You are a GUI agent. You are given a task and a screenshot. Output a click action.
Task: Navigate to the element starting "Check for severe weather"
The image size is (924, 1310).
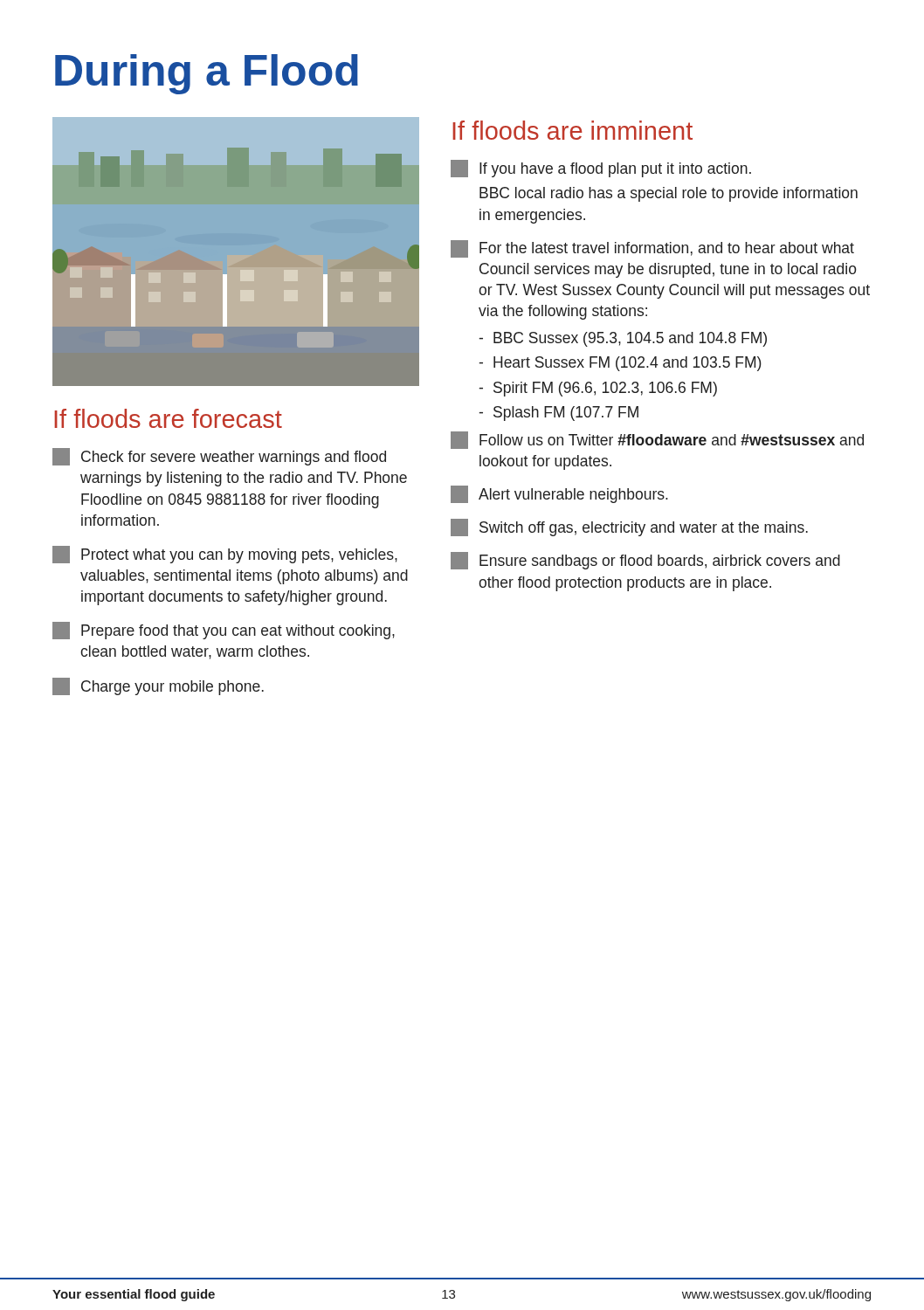coord(236,489)
